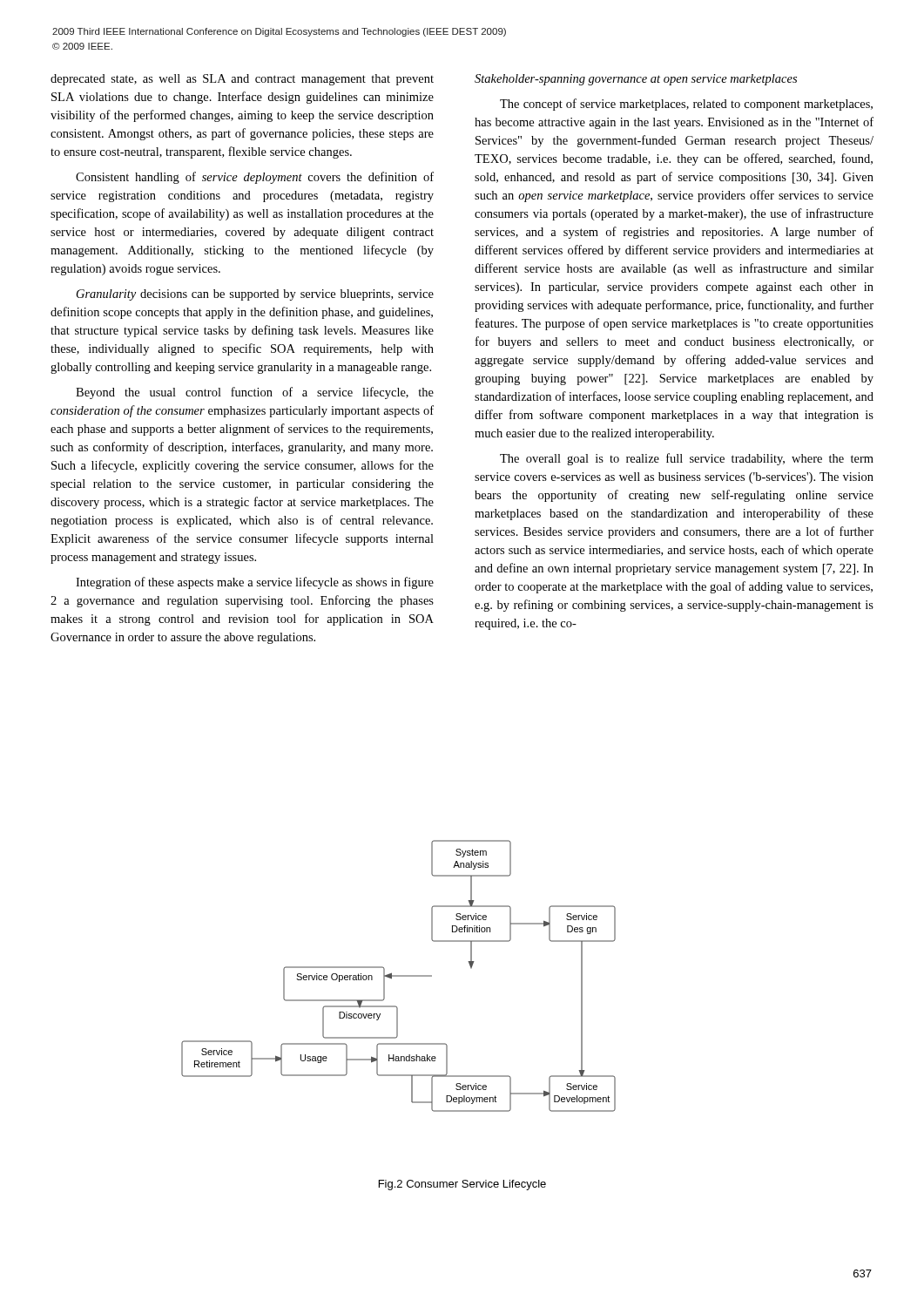Where is the passage that starts "The concept of service marketplaces,"?

click(x=674, y=269)
